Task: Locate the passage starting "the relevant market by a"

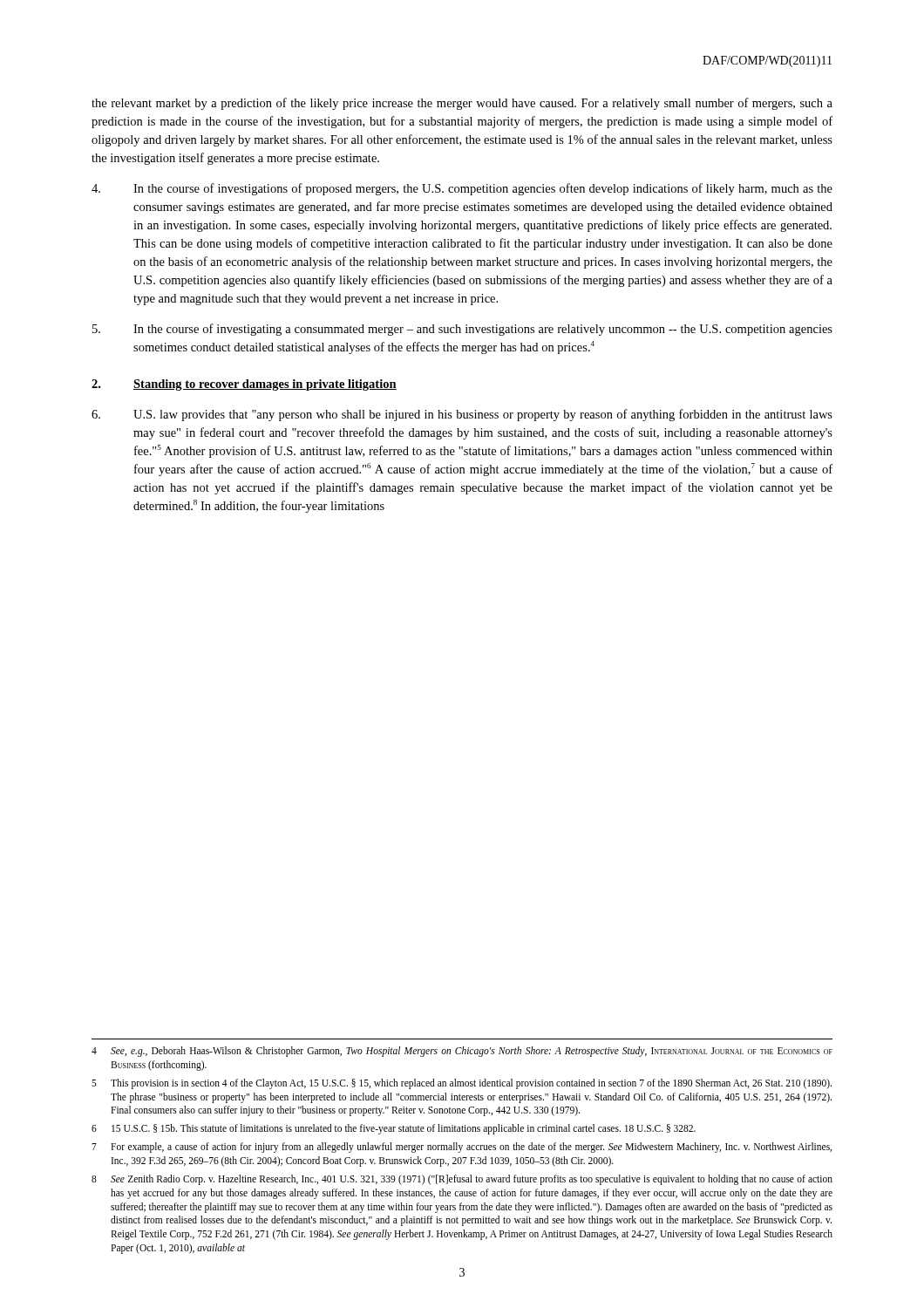Action: (462, 131)
